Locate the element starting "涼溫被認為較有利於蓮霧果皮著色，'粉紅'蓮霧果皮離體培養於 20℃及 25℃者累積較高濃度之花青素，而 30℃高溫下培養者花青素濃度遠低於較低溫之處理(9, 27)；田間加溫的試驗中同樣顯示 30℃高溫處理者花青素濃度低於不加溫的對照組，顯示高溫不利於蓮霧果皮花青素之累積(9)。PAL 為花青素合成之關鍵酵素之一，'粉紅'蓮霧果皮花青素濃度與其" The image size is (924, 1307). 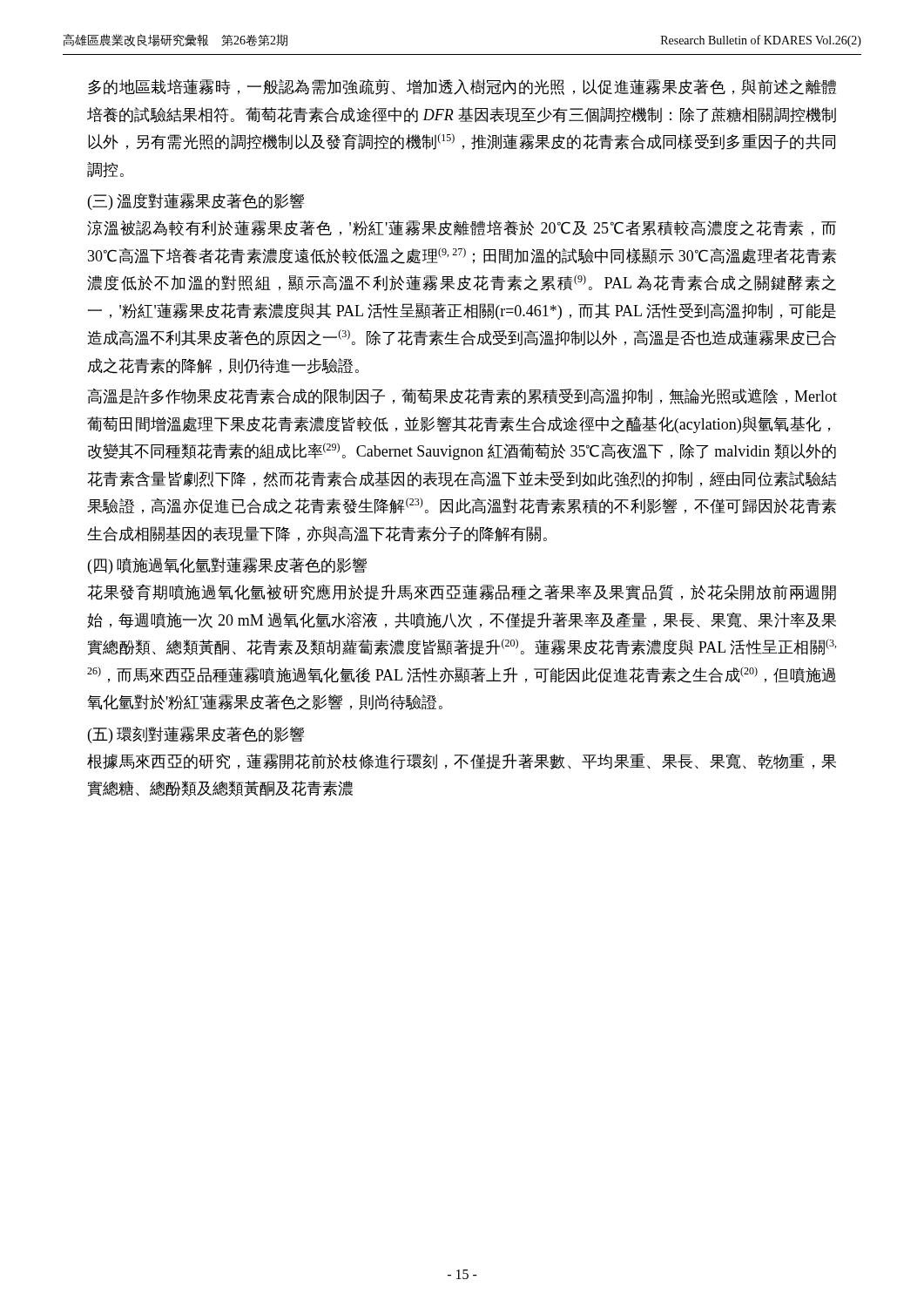click(462, 298)
